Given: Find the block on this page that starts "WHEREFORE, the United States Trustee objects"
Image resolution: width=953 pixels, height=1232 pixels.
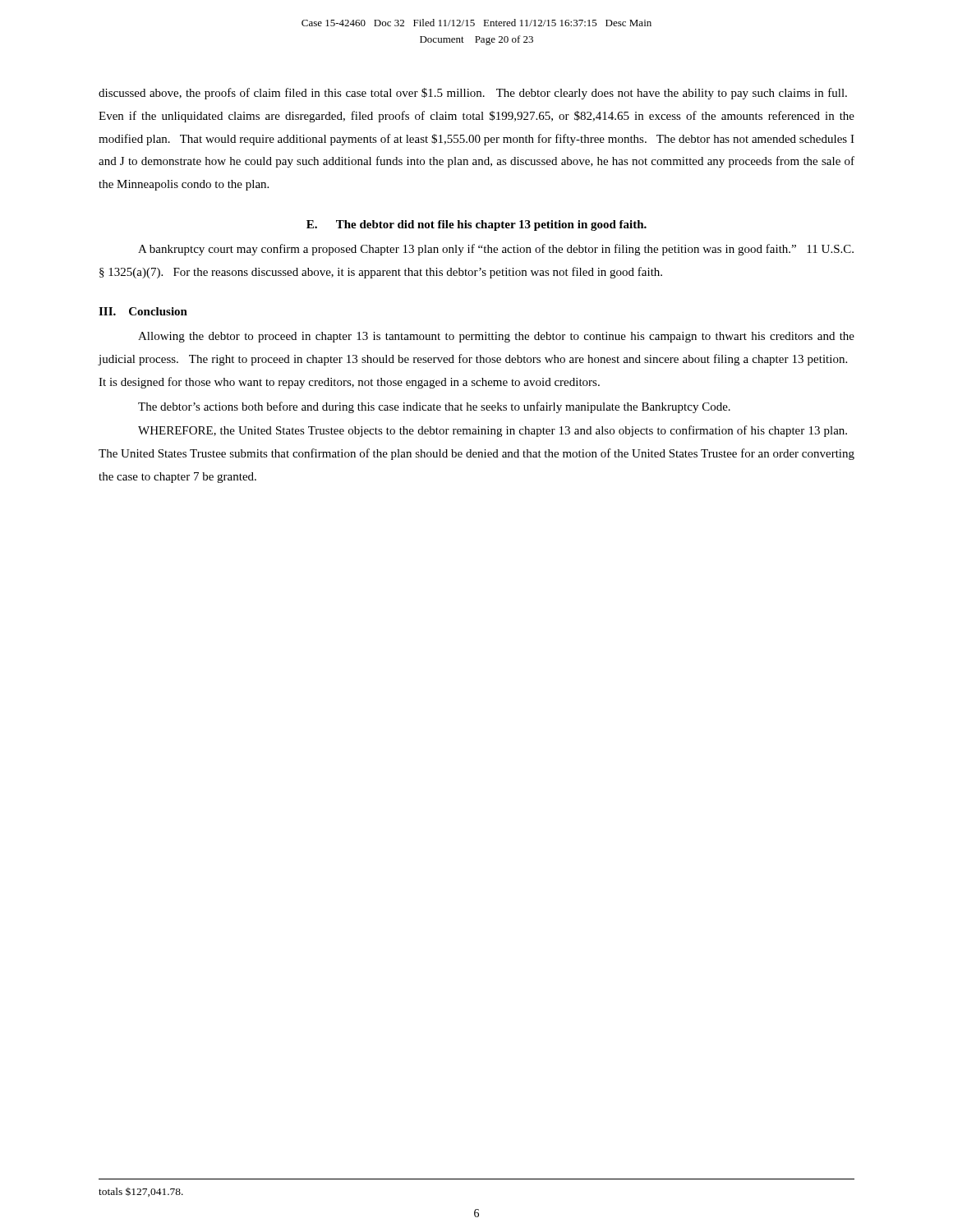Looking at the screenshot, I should coord(476,453).
